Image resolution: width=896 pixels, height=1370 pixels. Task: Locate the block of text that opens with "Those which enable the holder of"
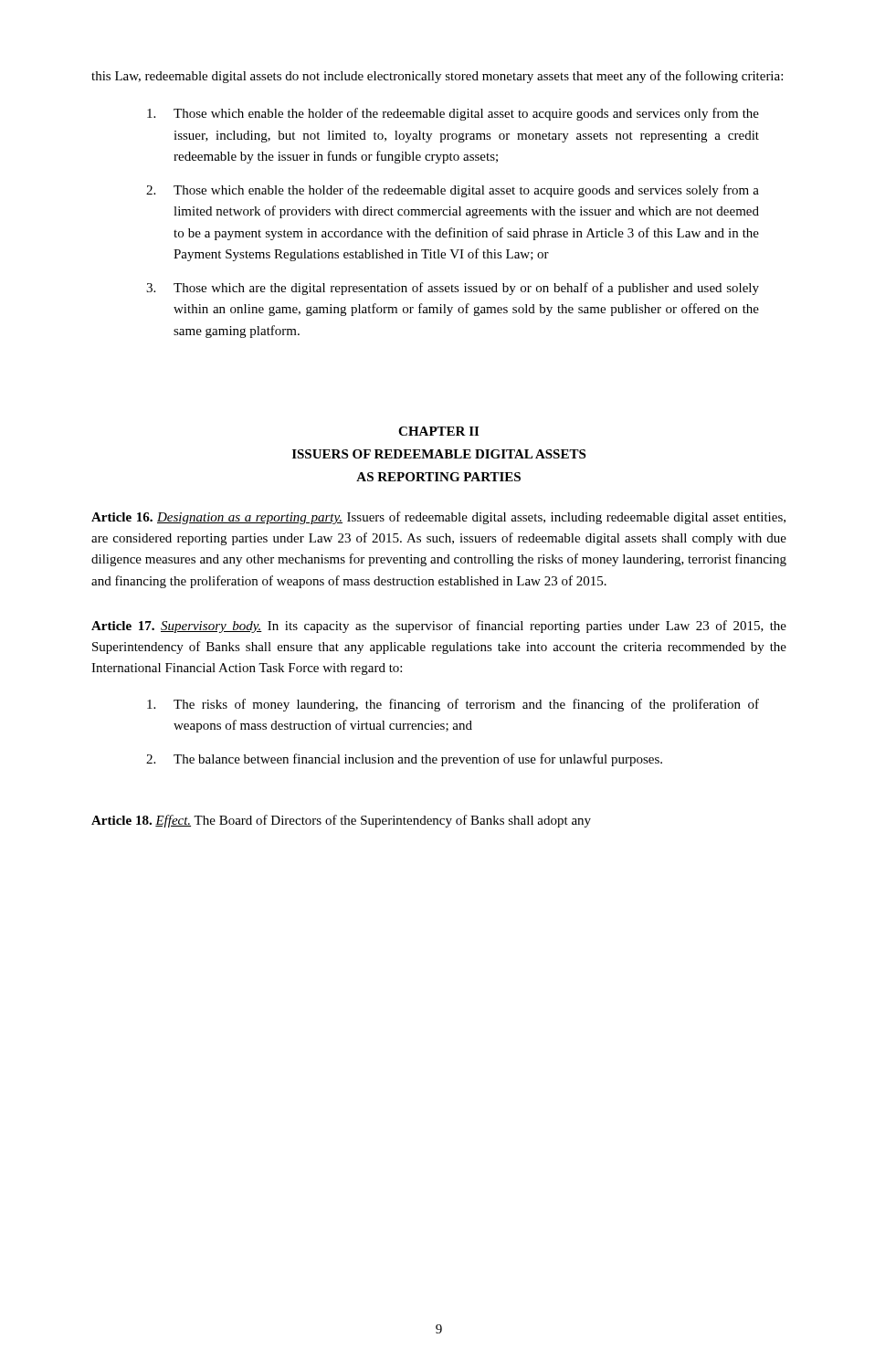[453, 135]
